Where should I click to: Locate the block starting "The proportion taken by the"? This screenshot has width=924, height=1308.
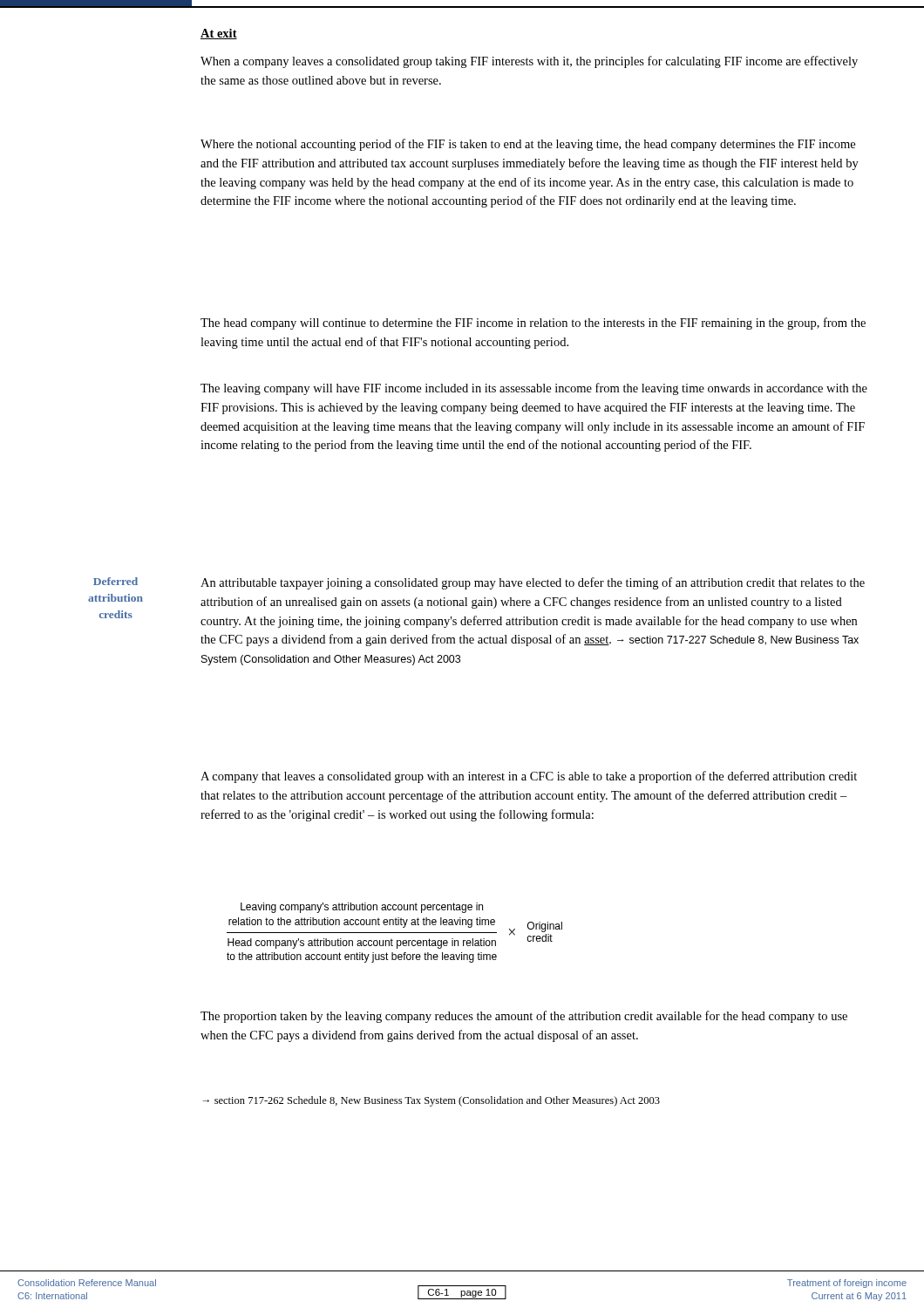(x=524, y=1025)
